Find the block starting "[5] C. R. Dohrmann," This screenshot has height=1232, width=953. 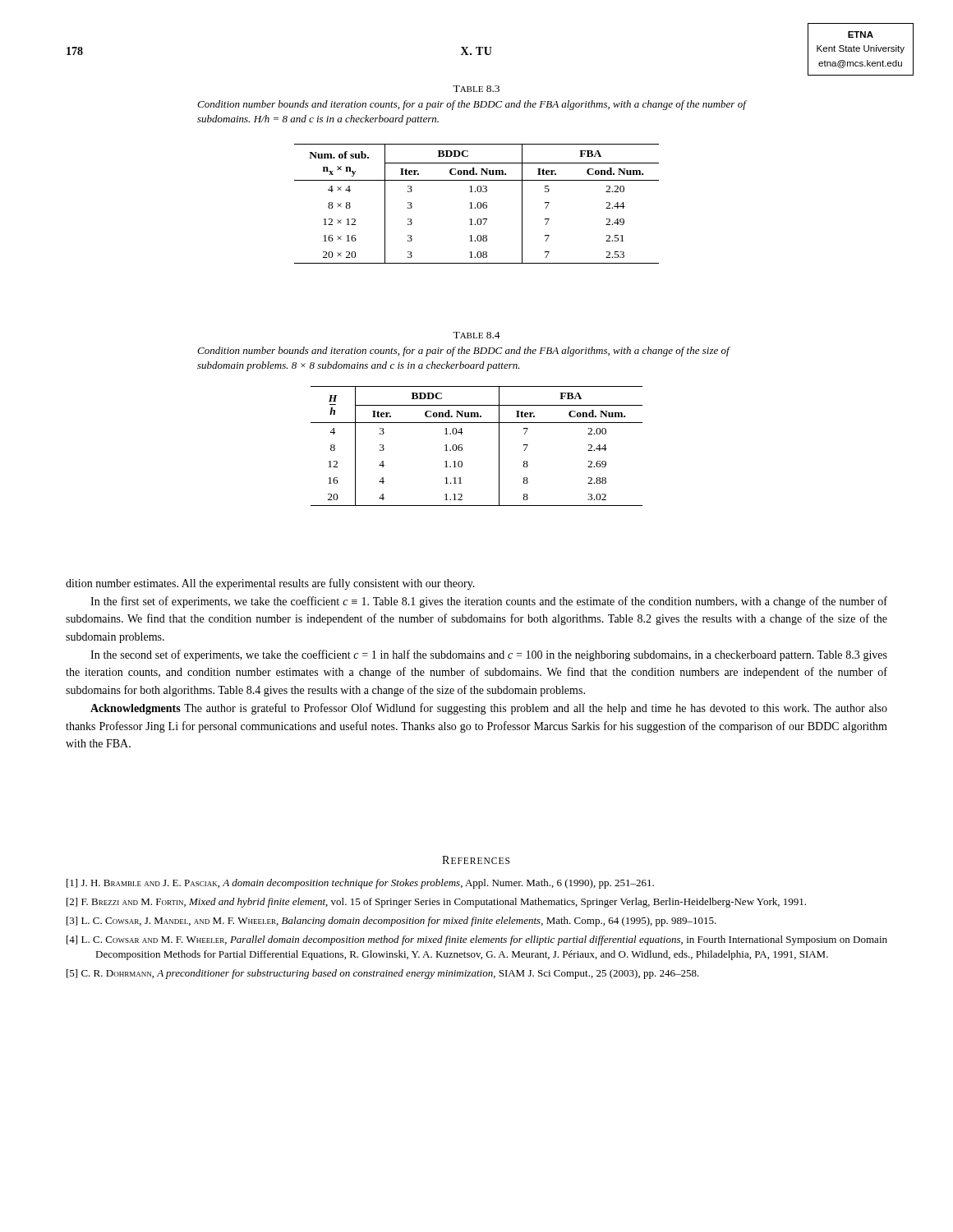[382, 973]
